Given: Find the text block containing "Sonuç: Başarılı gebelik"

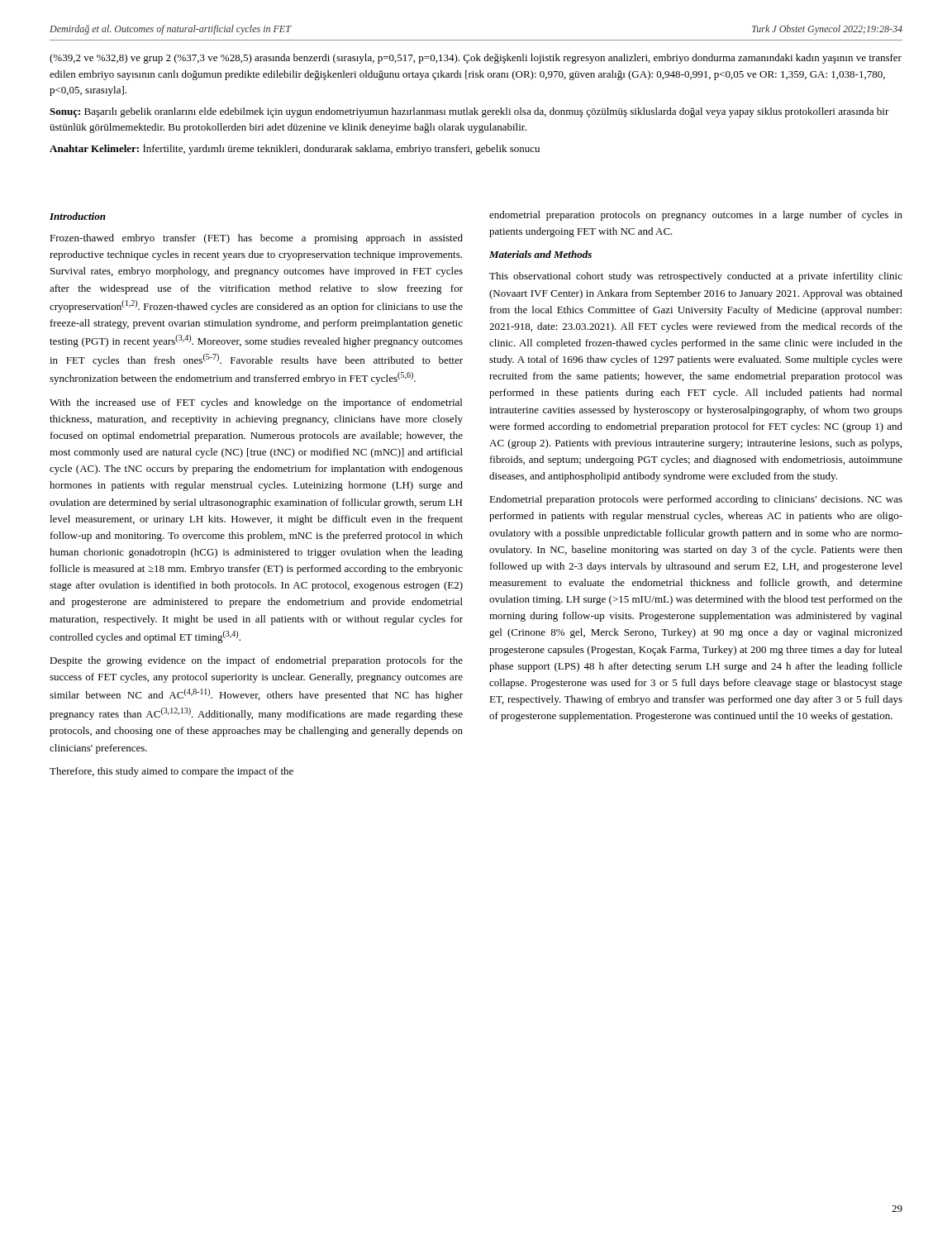Looking at the screenshot, I should pos(476,119).
